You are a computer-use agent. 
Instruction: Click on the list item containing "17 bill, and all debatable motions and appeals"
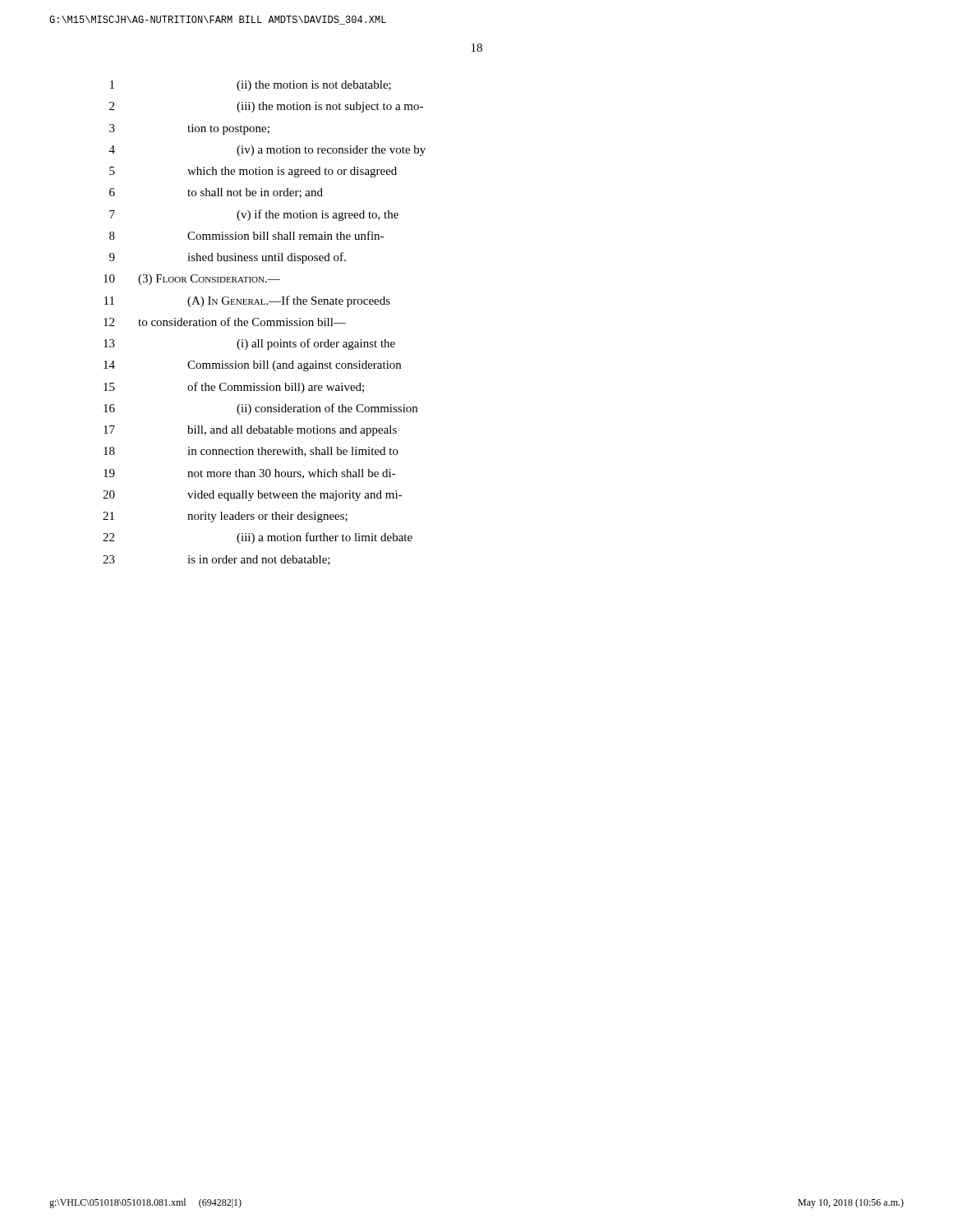[x=250, y=431]
